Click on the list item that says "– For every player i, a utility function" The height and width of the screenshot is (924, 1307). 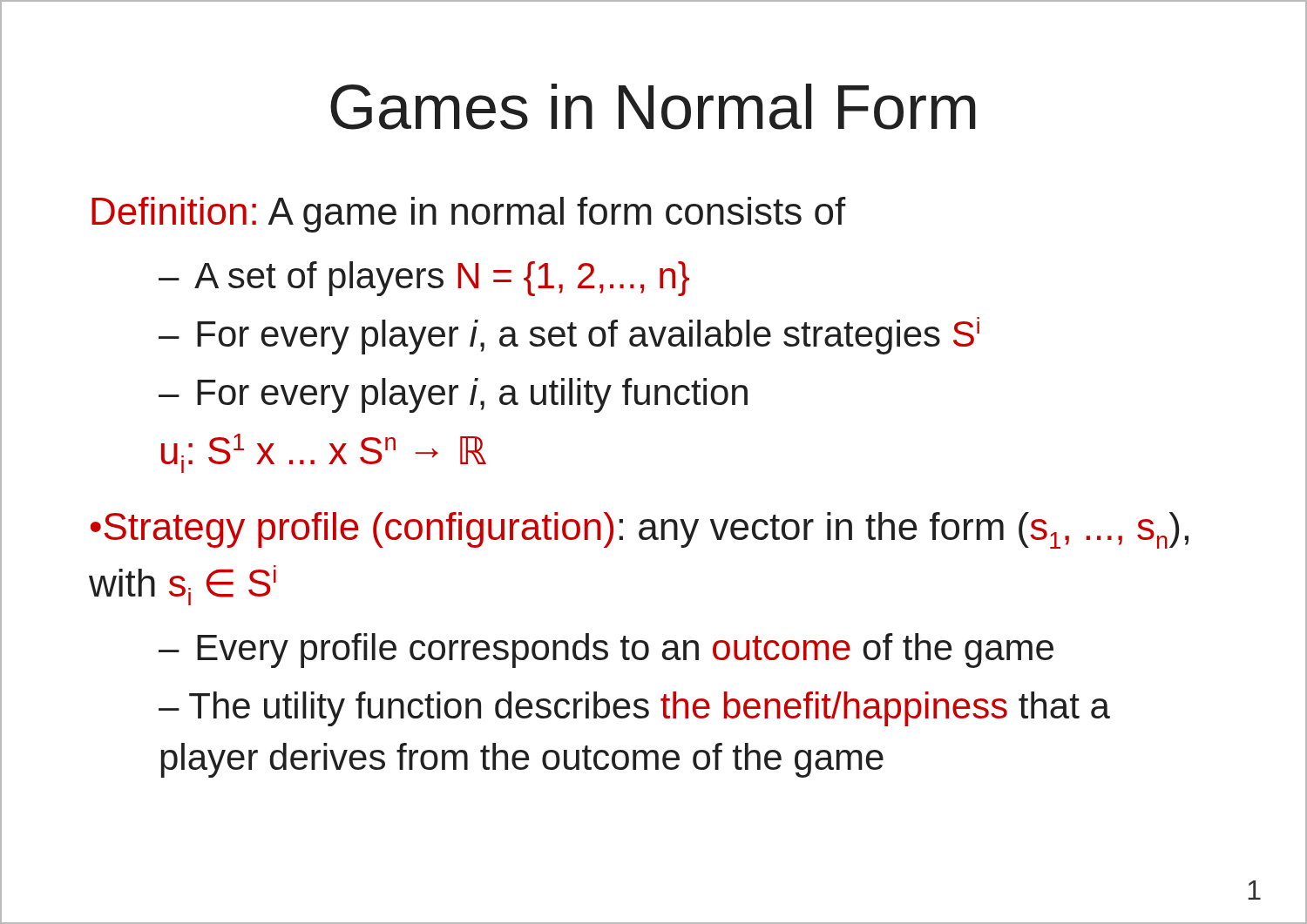click(x=454, y=393)
